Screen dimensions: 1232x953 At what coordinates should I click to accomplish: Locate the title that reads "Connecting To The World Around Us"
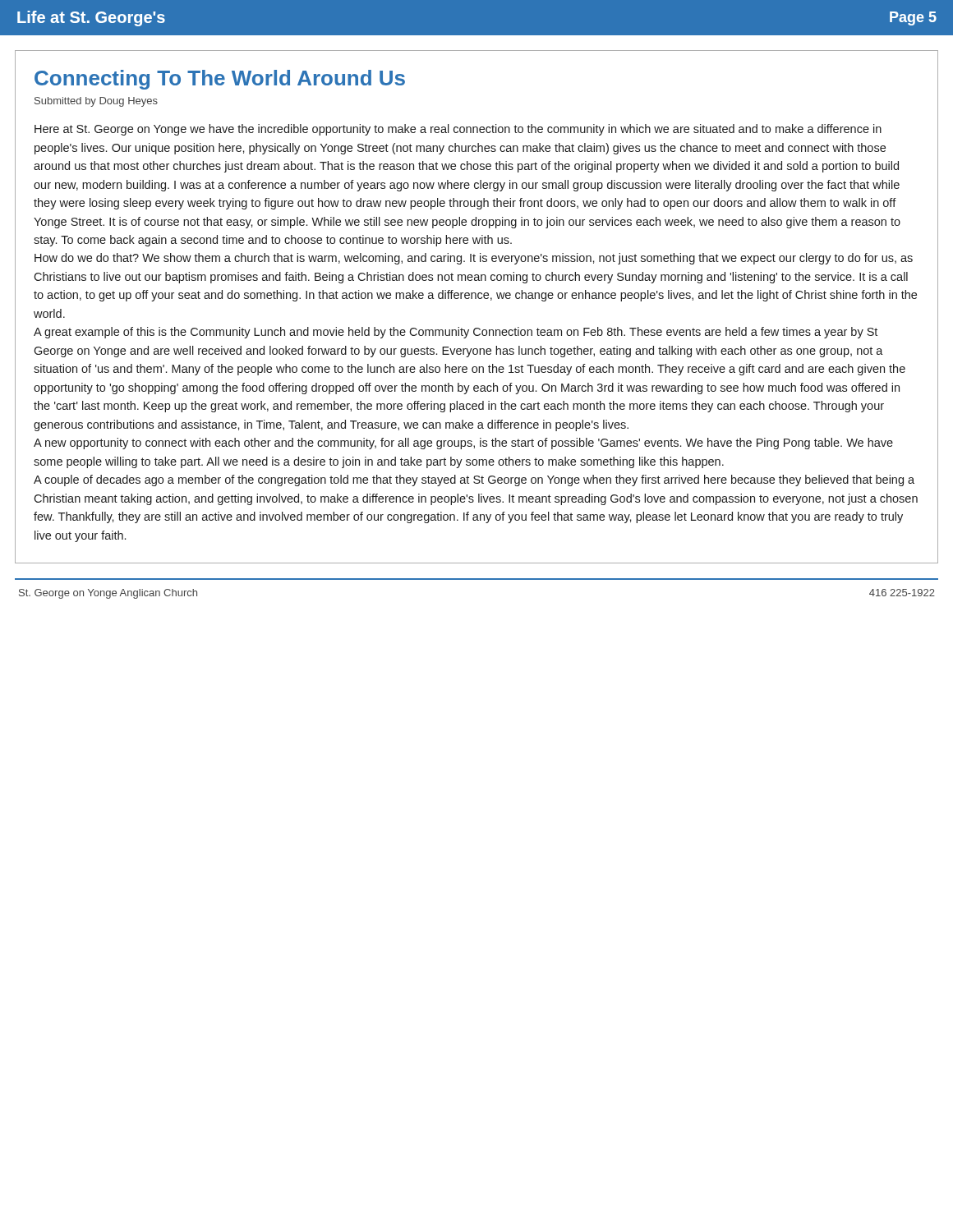(x=220, y=80)
